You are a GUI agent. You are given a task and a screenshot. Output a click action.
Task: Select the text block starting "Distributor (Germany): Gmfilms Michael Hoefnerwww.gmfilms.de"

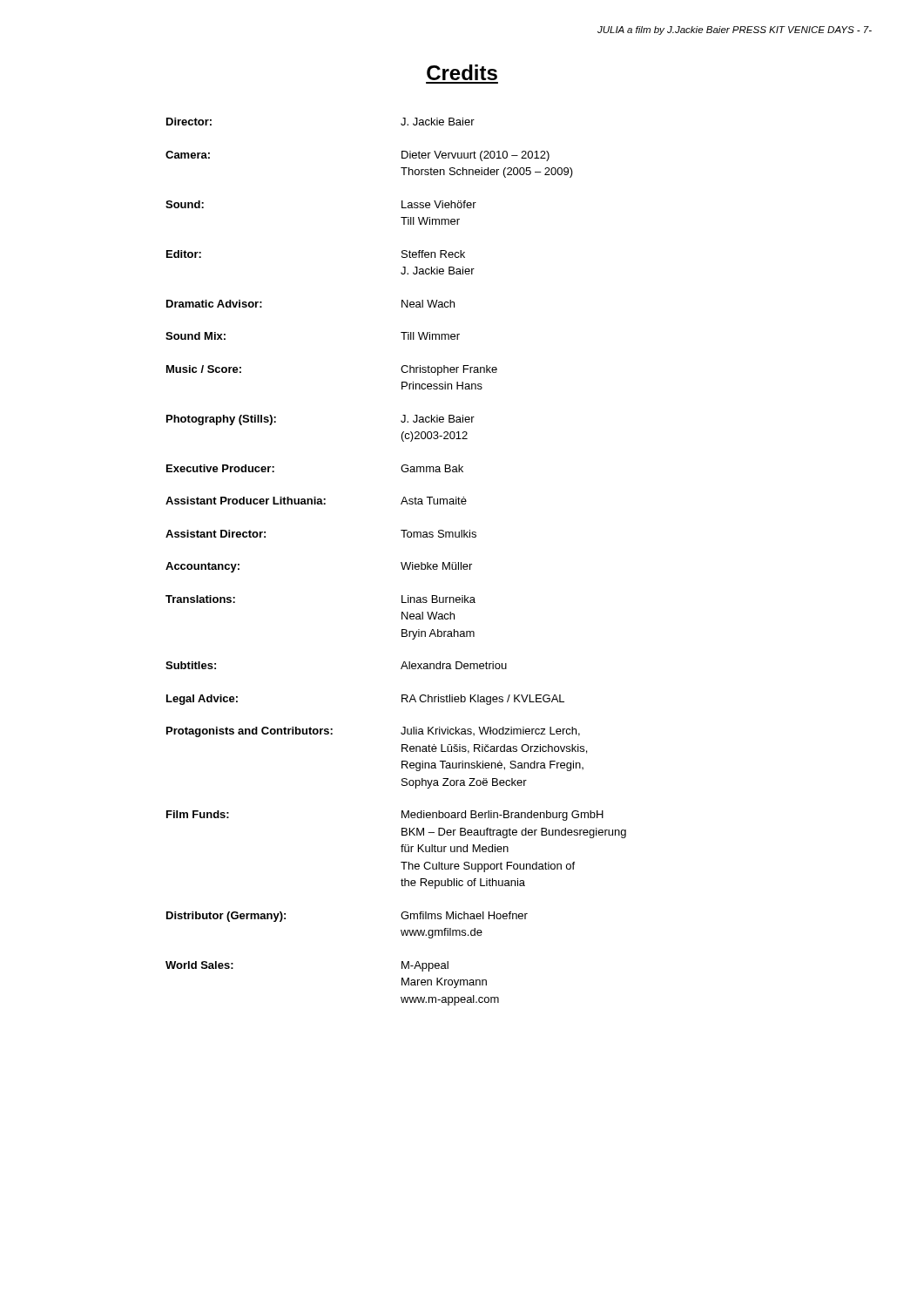[496, 924]
